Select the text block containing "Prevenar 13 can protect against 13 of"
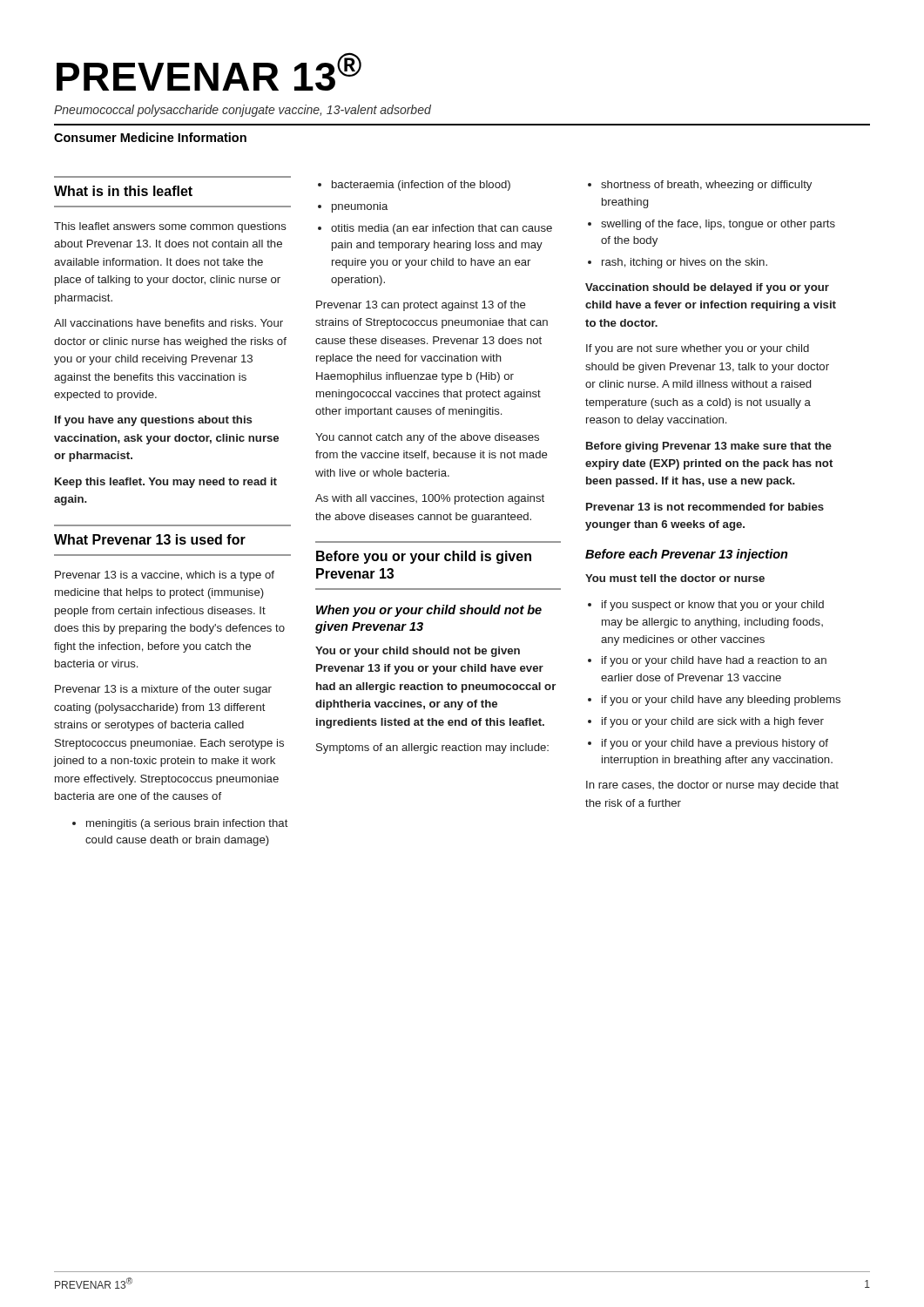Image resolution: width=924 pixels, height=1307 pixels. click(438, 411)
